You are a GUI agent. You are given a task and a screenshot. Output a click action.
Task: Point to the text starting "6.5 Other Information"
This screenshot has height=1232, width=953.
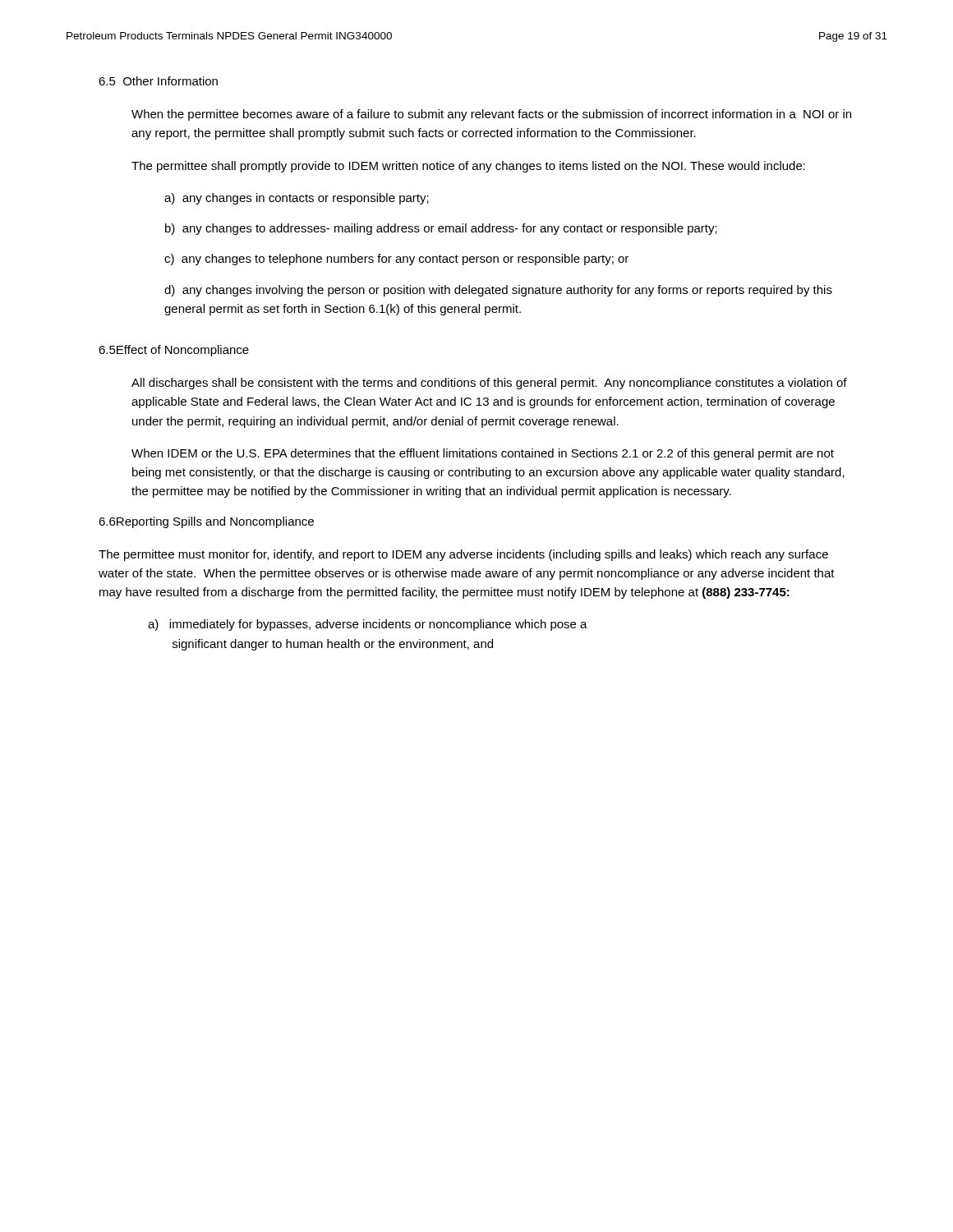[x=158, y=81]
